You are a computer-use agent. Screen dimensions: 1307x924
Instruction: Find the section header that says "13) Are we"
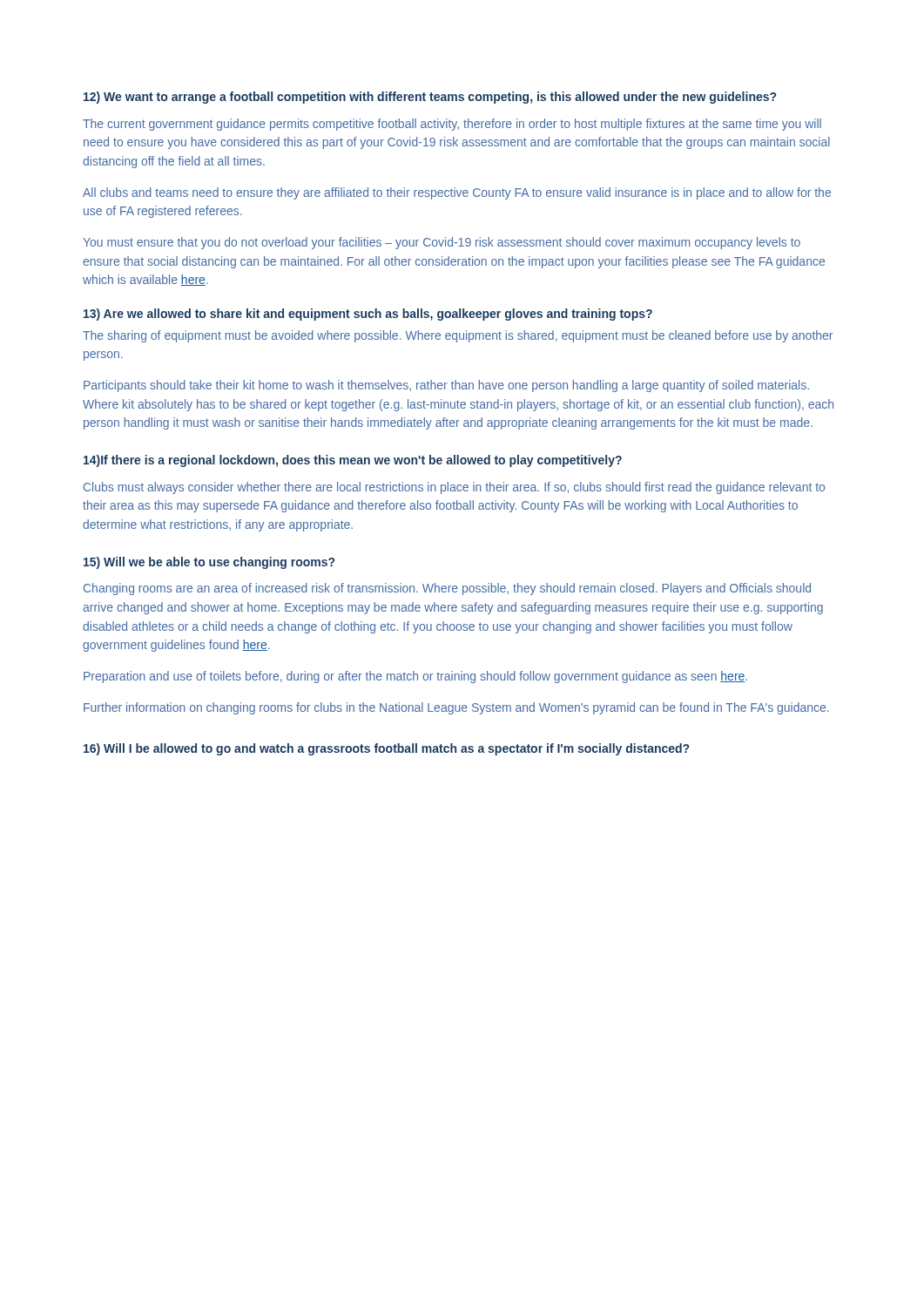(368, 314)
